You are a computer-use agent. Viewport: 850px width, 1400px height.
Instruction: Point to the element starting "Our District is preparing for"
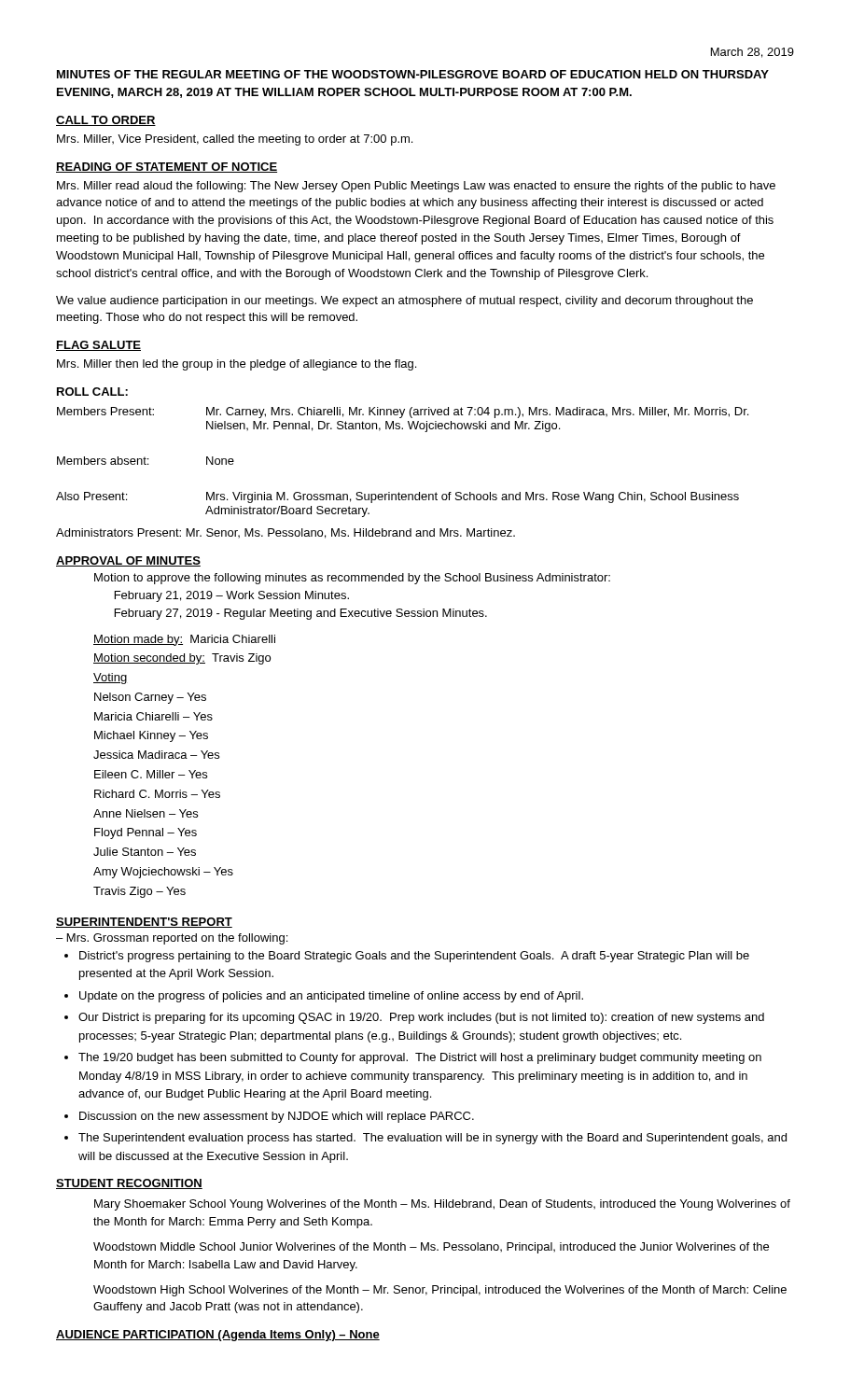point(422,1026)
